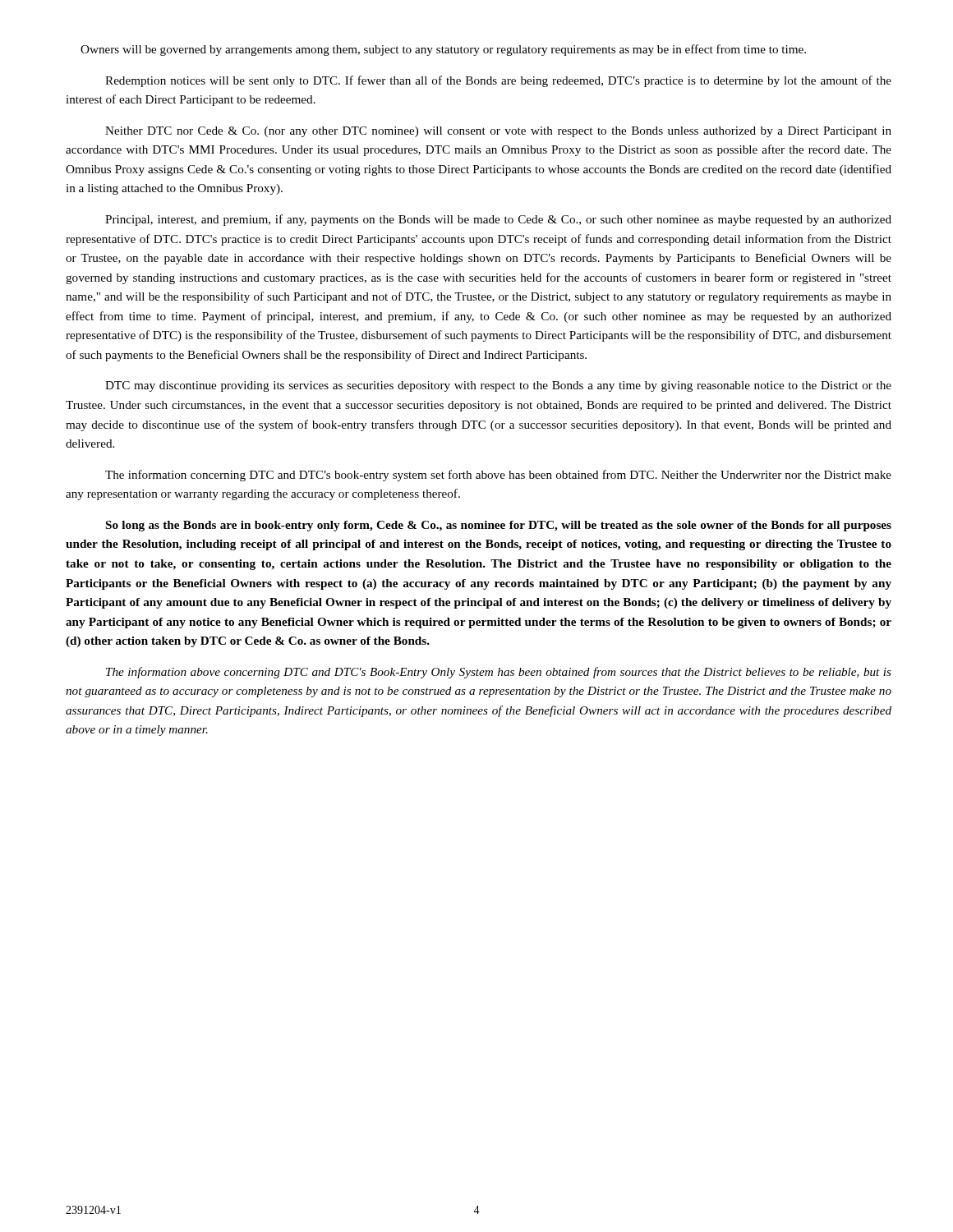953x1232 pixels.
Task: Select the text starting "Principal, interest, and premium, if any, payments"
Action: click(479, 287)
